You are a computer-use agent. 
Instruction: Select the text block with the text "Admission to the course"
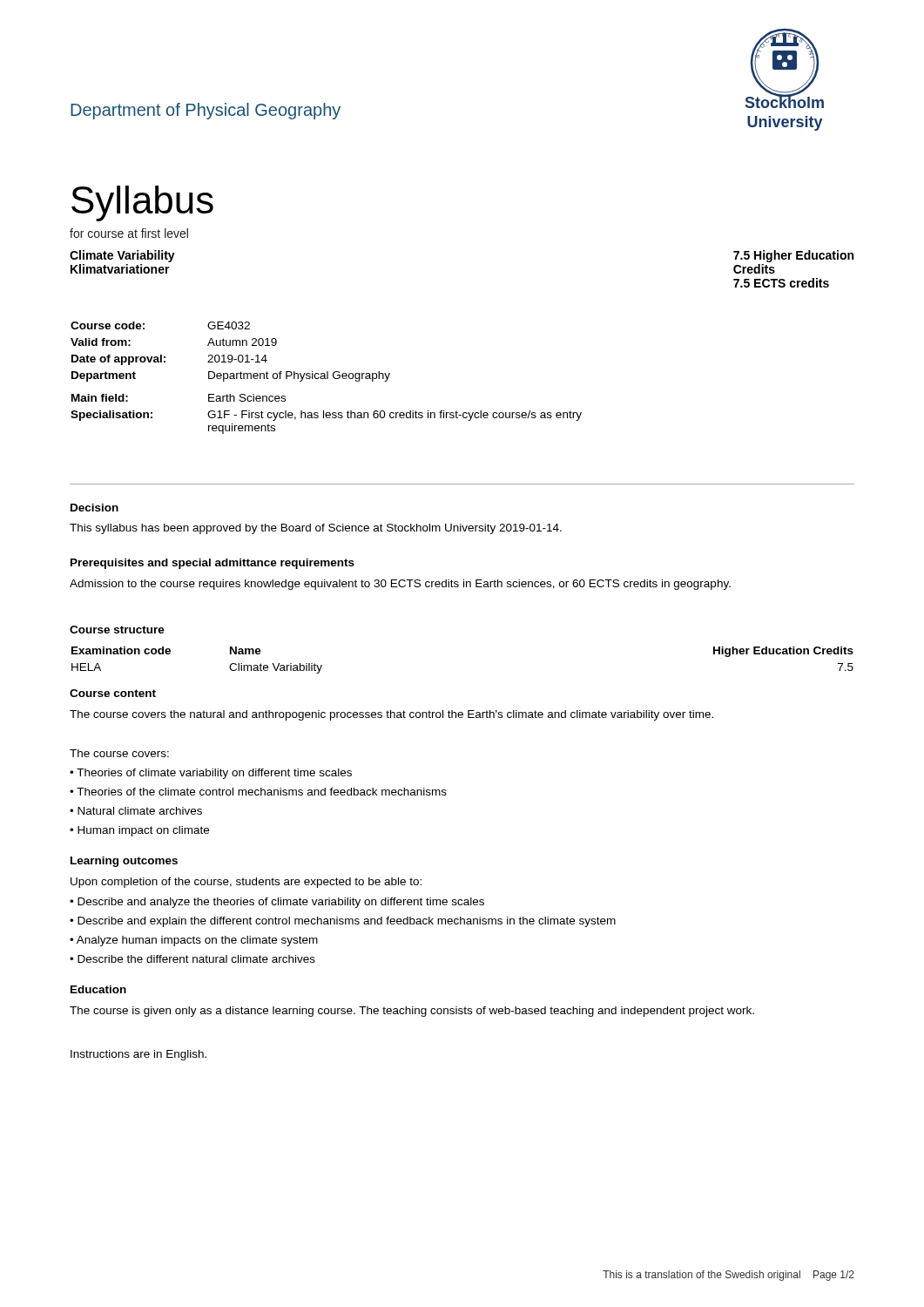coord(401,583)
